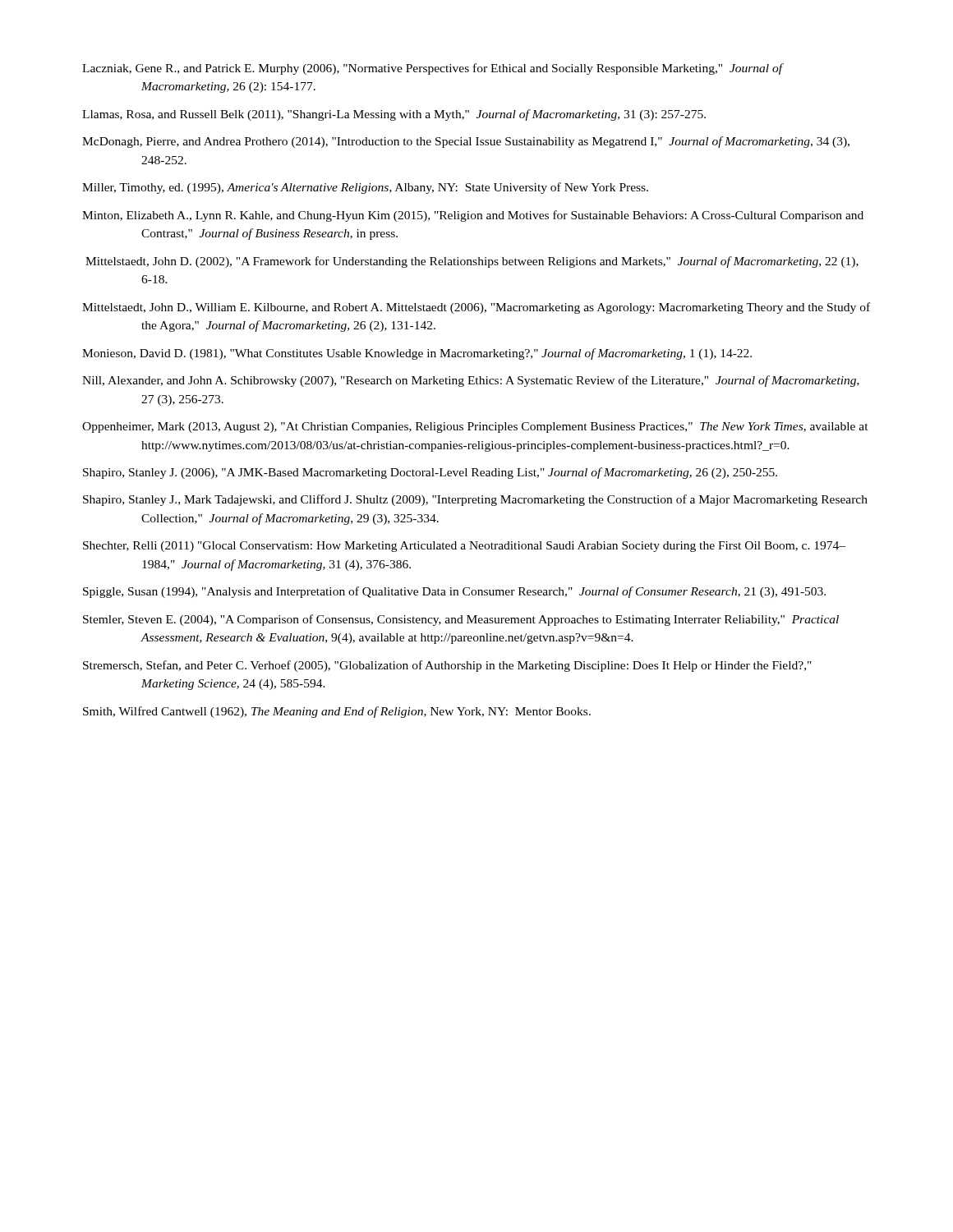This screenshot has height=1232, width=953.
Task: Click the passage that begins "Nill, Alexander, and John A. Schibrowsky (2007), "Research"
Action: click(471, 389)
